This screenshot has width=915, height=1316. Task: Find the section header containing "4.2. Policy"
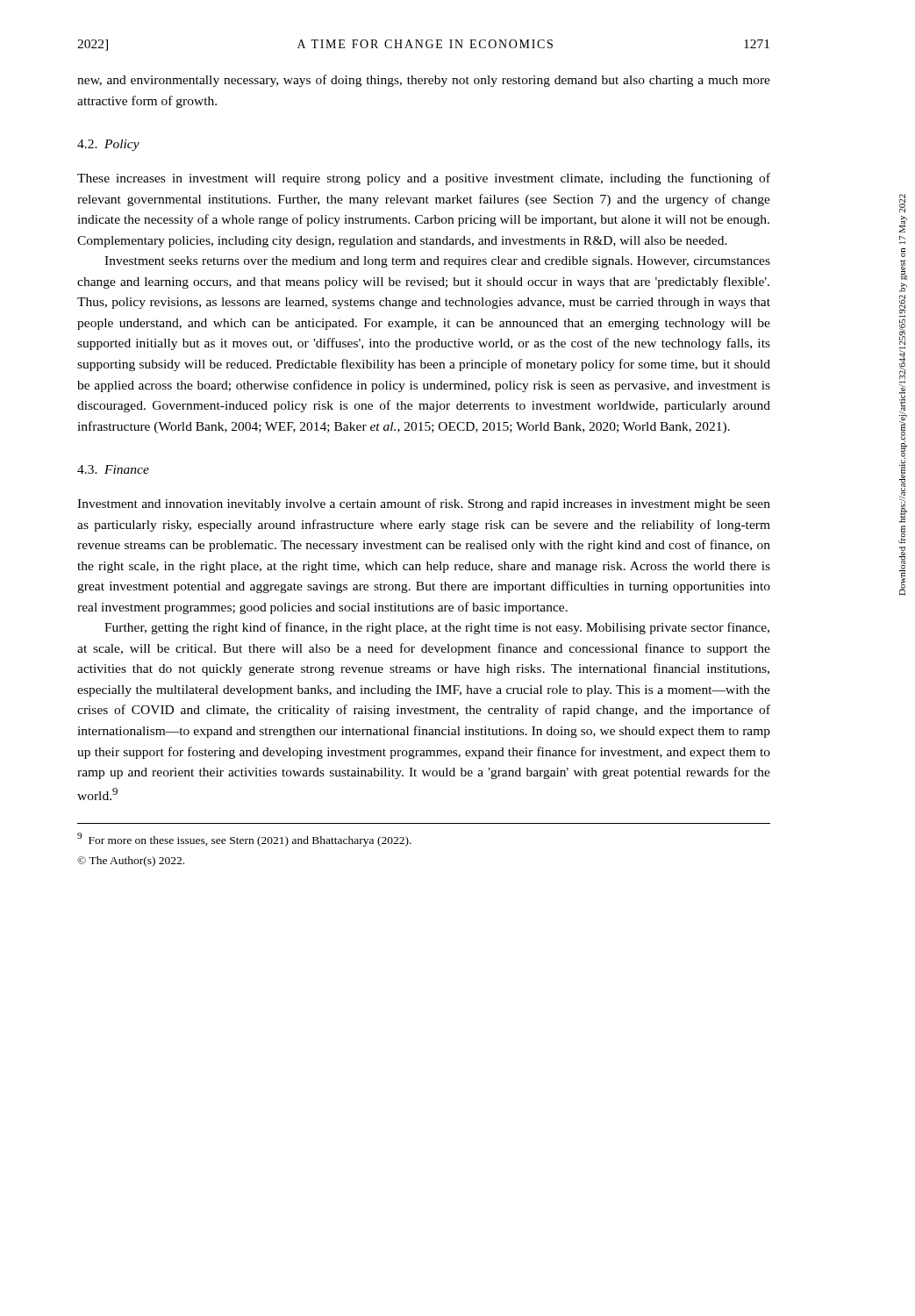point(108,145)
